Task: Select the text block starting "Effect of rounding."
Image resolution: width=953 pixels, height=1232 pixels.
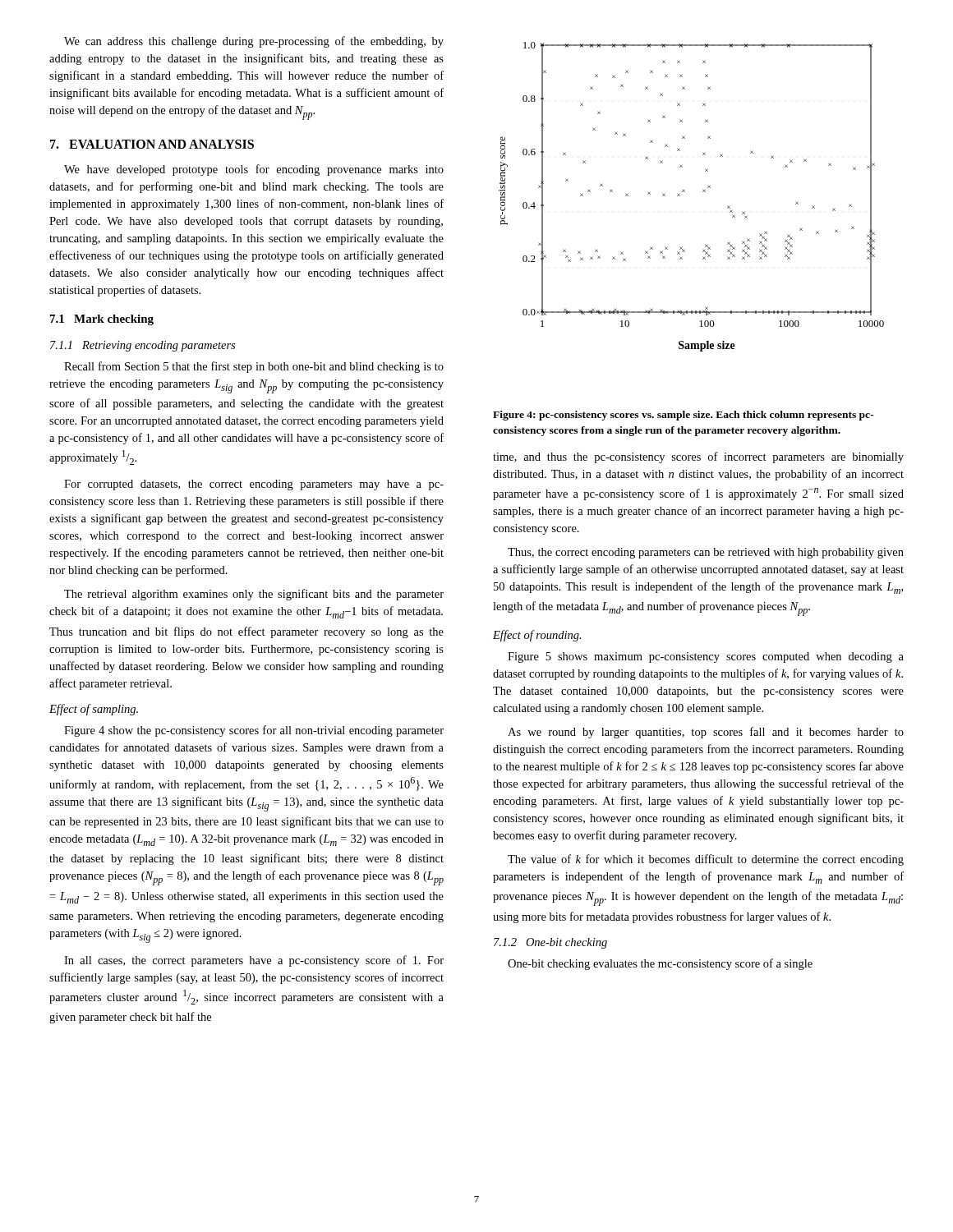Action: 537,636
